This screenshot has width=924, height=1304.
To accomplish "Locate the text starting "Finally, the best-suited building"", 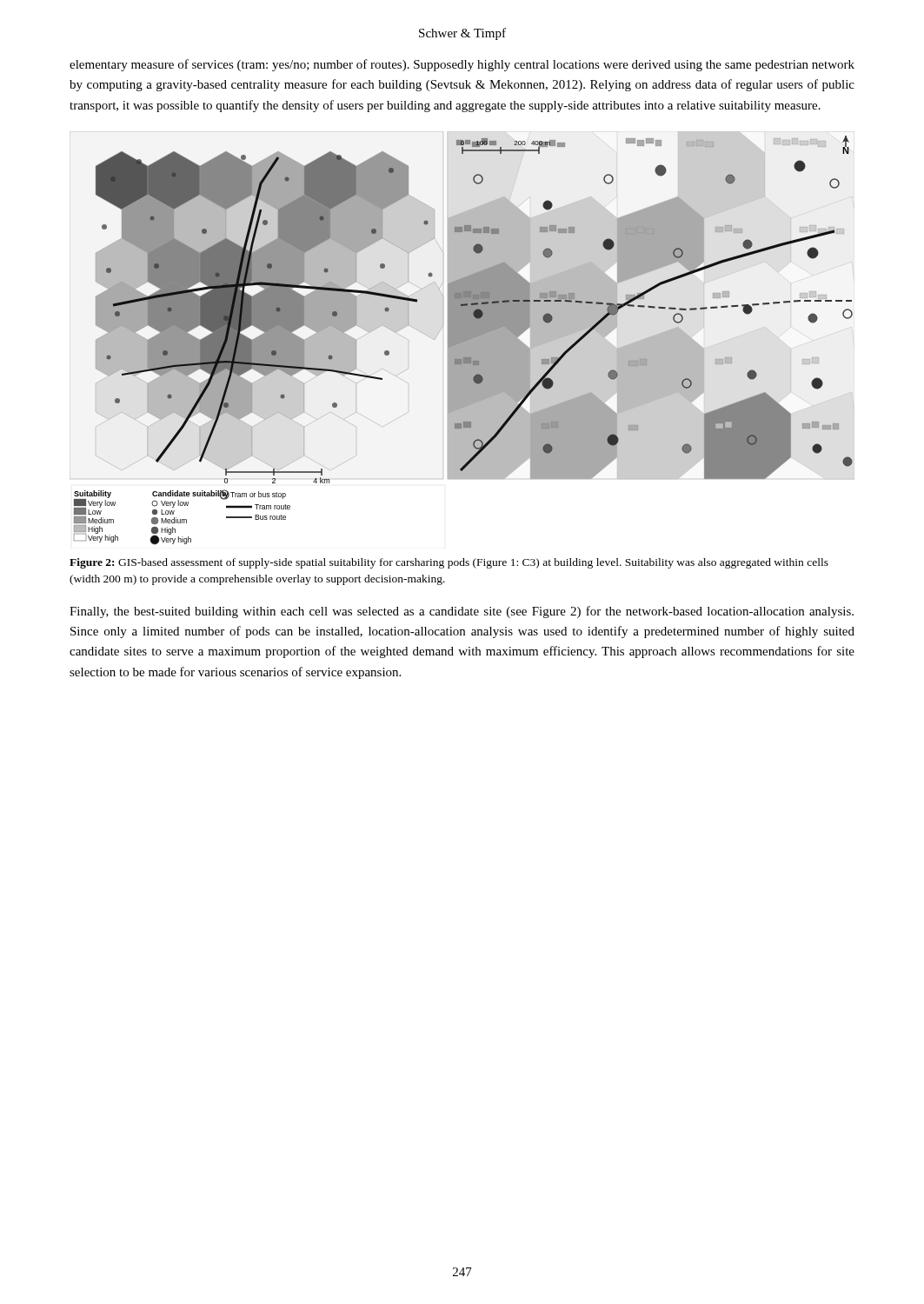I will point(462,641).
